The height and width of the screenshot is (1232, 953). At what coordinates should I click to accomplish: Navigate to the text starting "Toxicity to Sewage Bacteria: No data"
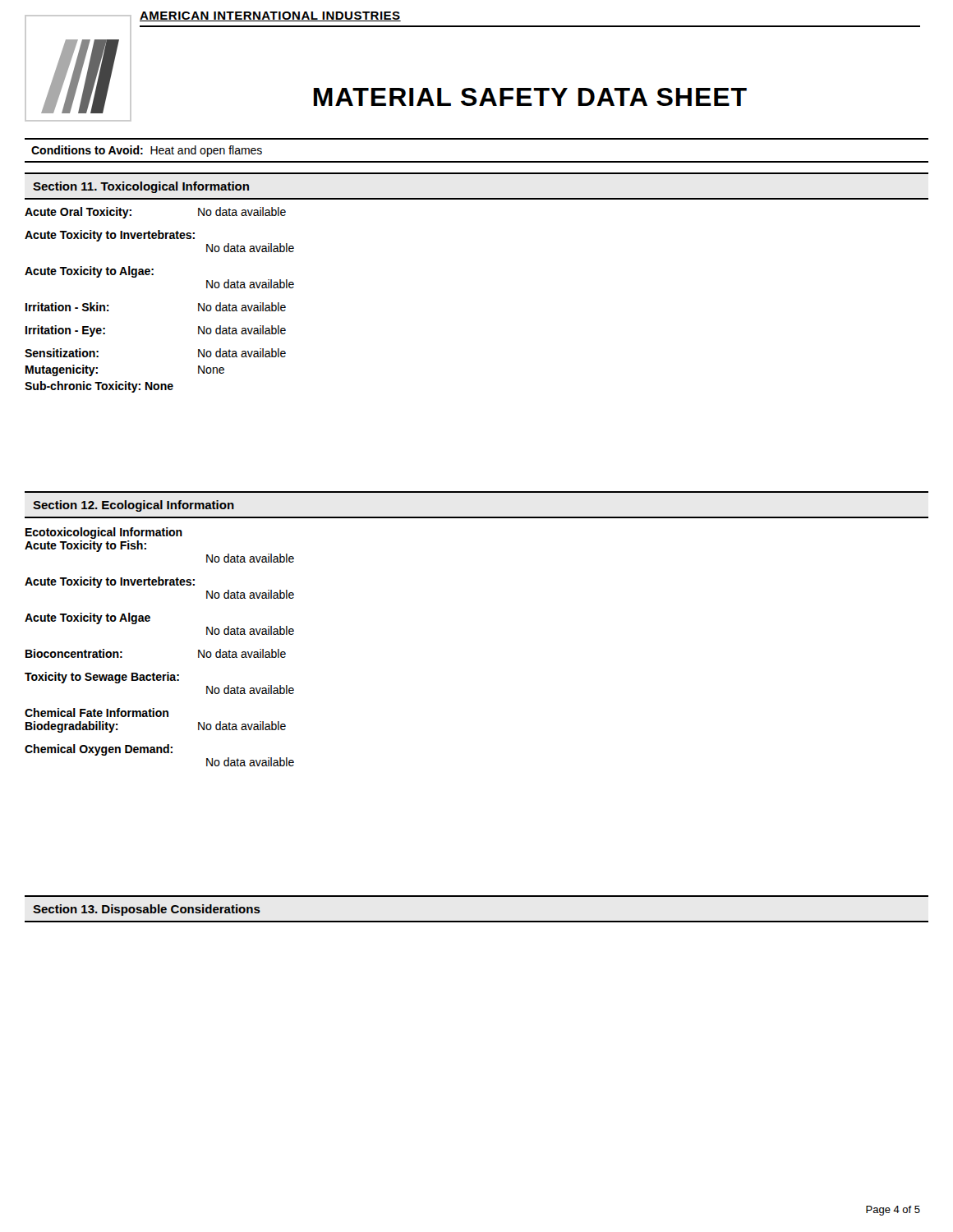coord(102,678)
